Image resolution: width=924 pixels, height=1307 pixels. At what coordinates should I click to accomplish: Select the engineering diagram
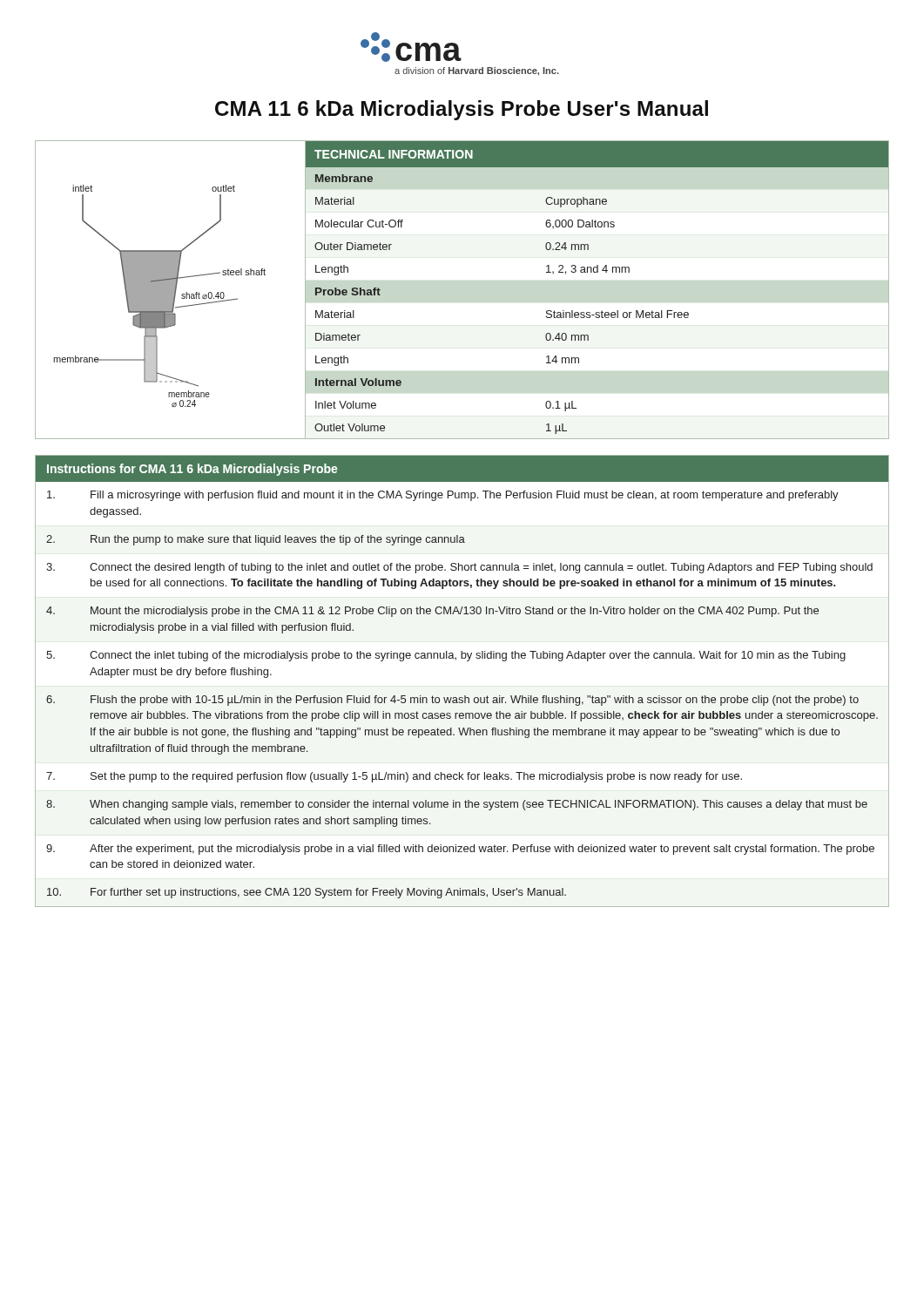(171, 290)
